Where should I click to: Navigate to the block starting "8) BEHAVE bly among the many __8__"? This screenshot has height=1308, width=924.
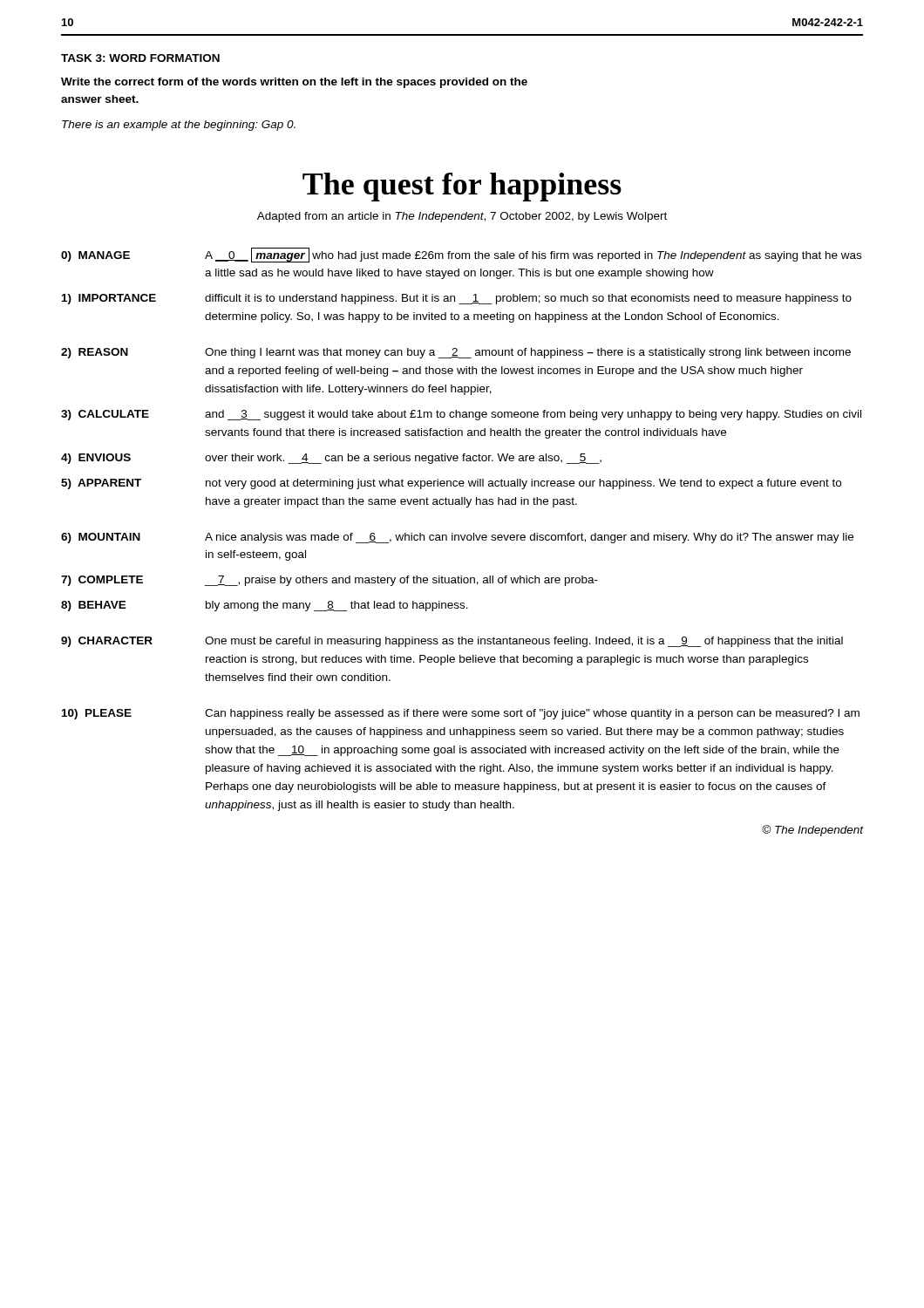pyautogui.click(x=462, y=606)
